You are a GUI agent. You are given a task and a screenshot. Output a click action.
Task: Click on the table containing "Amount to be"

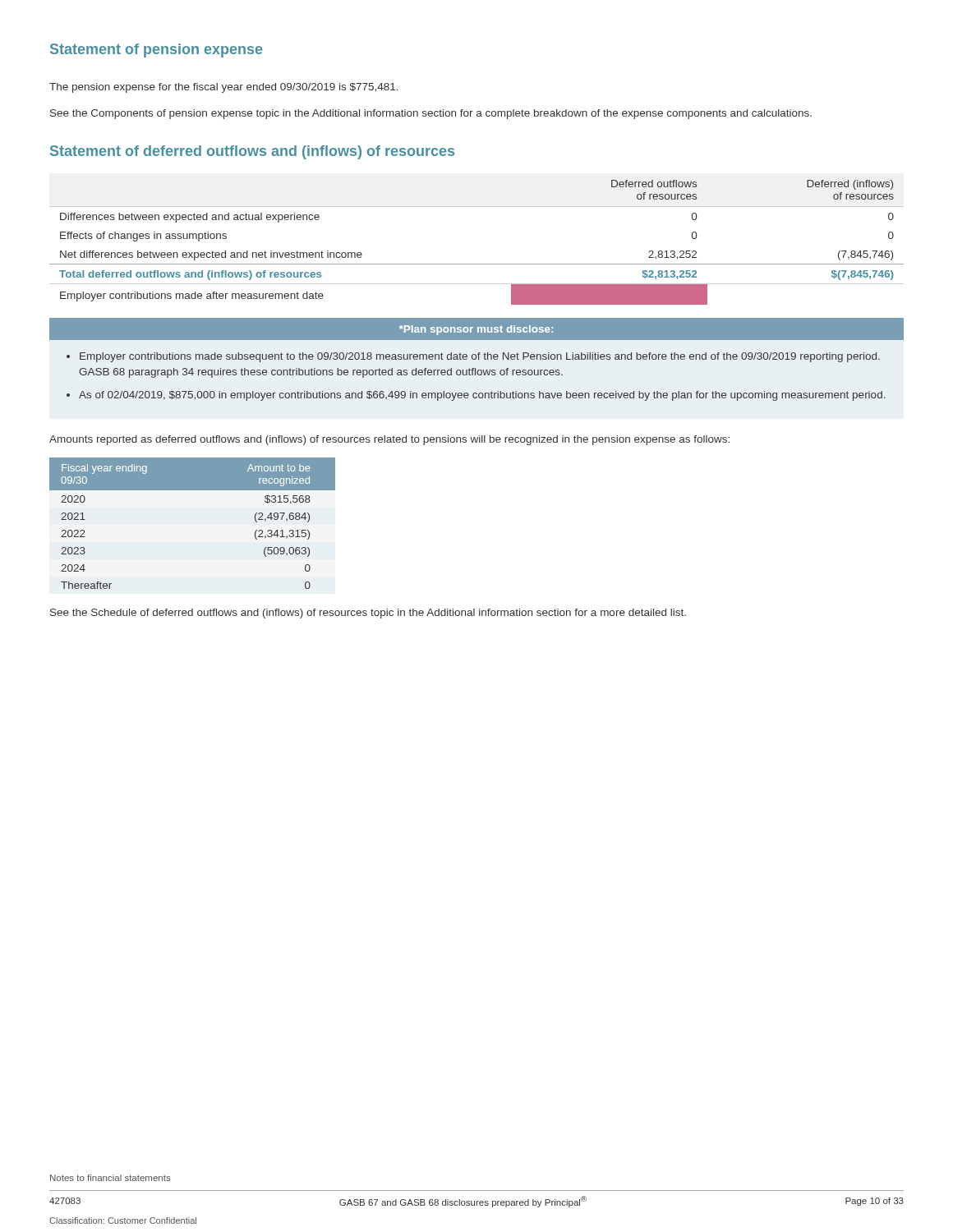pyautogui.click(x=476, y=526)
